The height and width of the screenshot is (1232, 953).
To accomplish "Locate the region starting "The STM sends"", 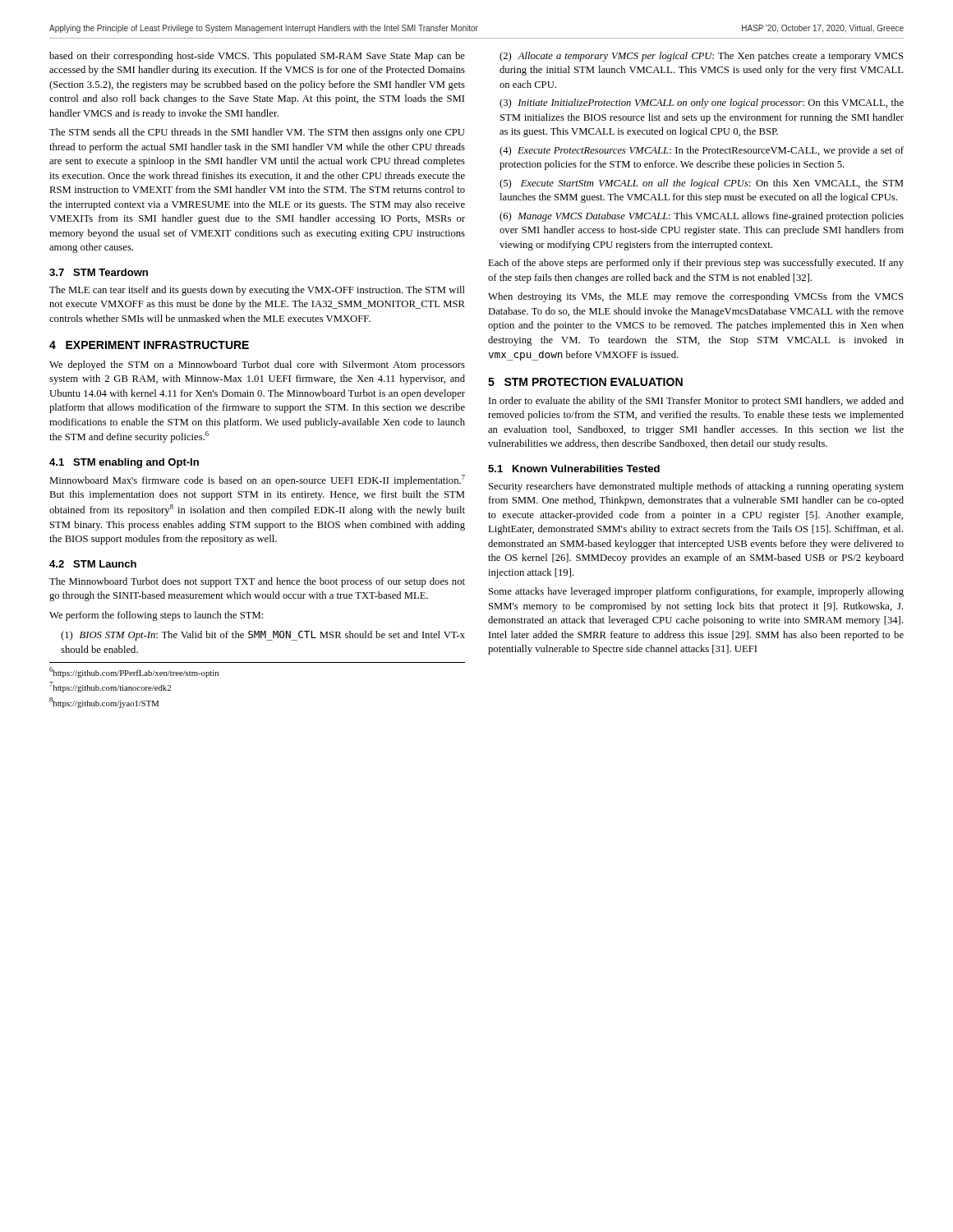I will (x=257, y=190).
